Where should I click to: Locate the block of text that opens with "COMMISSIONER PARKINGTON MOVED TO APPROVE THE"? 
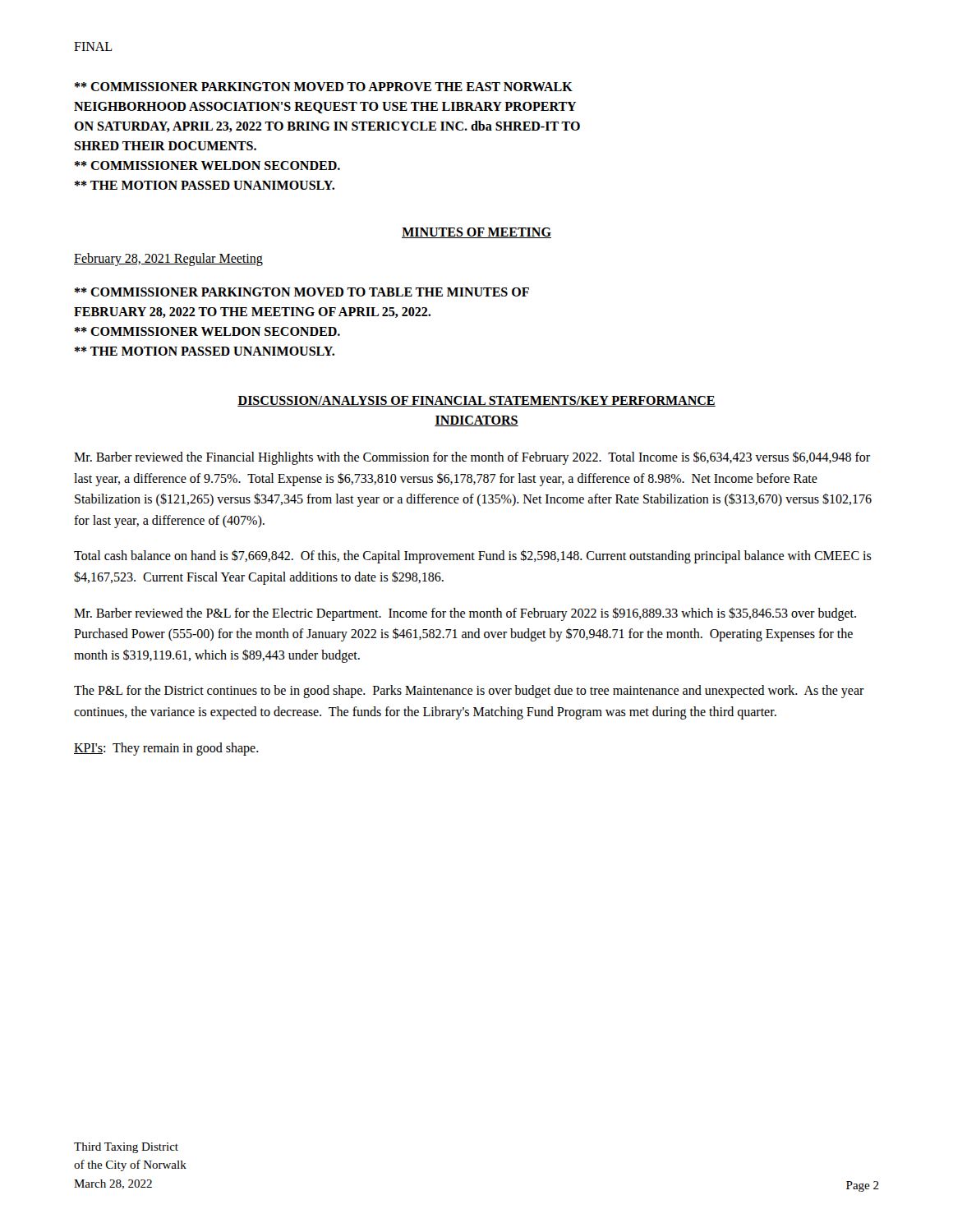327,136
